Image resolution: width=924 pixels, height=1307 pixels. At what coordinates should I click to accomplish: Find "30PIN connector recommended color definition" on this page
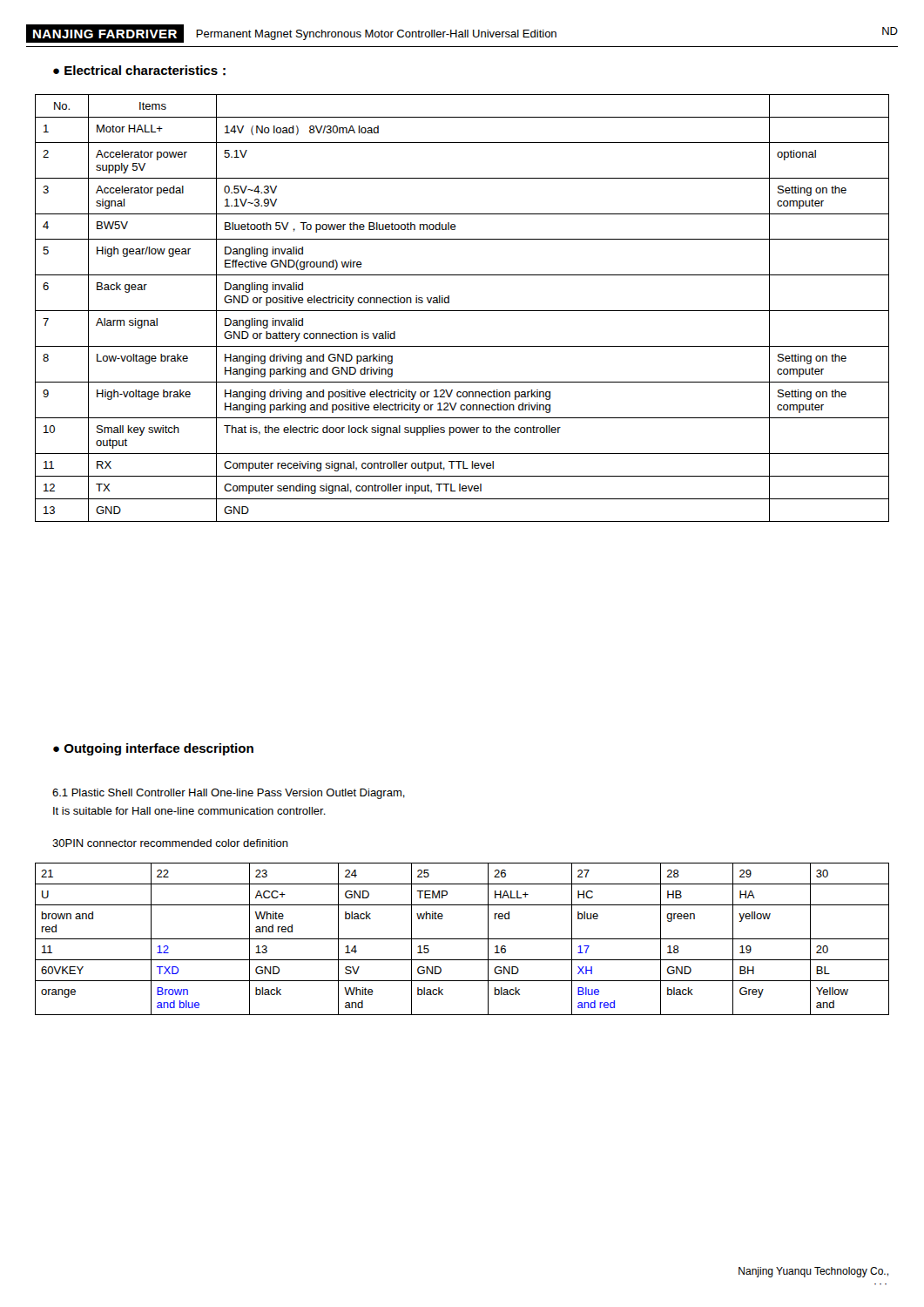coord(170,843)
